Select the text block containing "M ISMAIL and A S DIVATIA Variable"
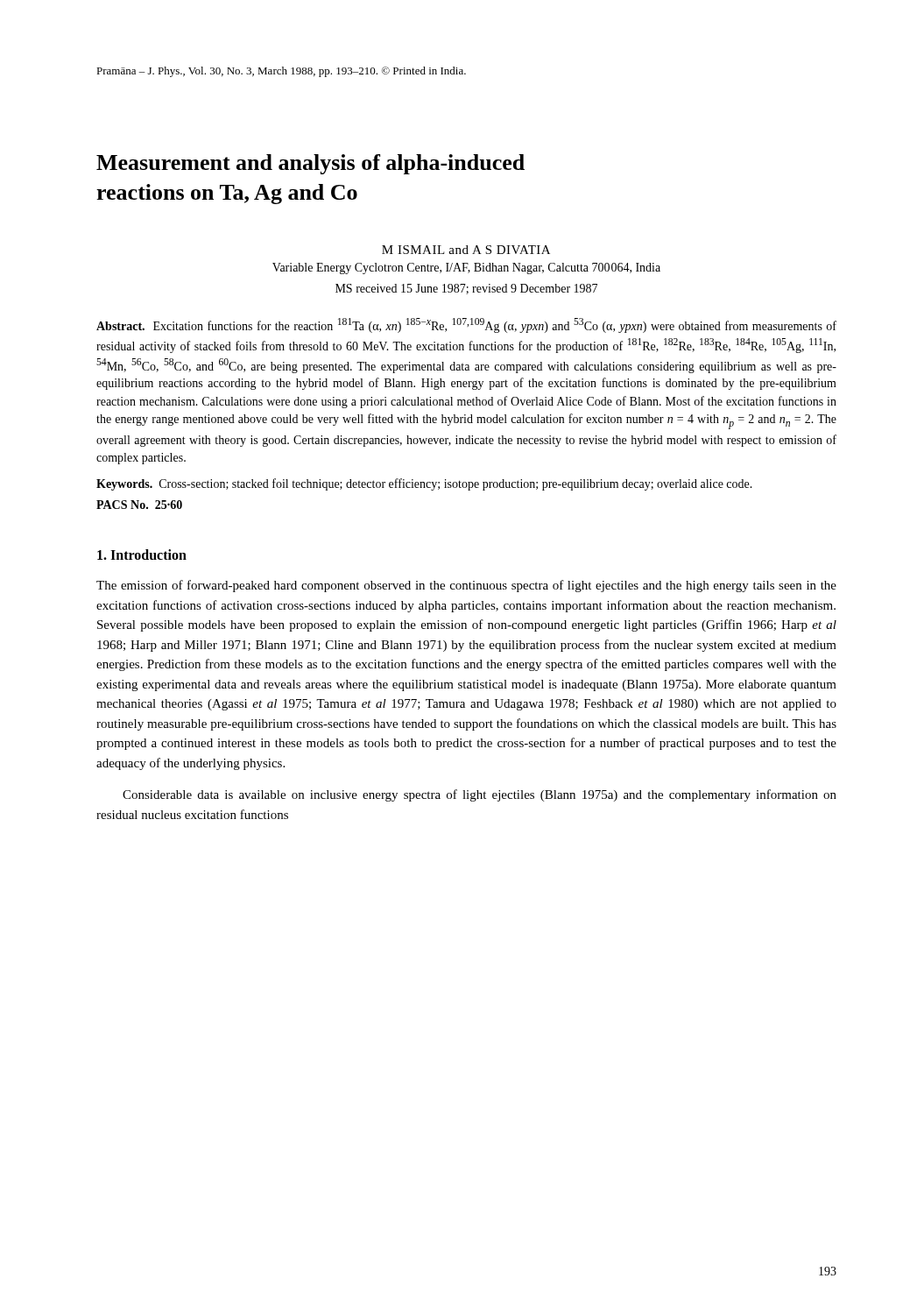Viewport: 924px width, 1314px height. [x=466, y=269]
